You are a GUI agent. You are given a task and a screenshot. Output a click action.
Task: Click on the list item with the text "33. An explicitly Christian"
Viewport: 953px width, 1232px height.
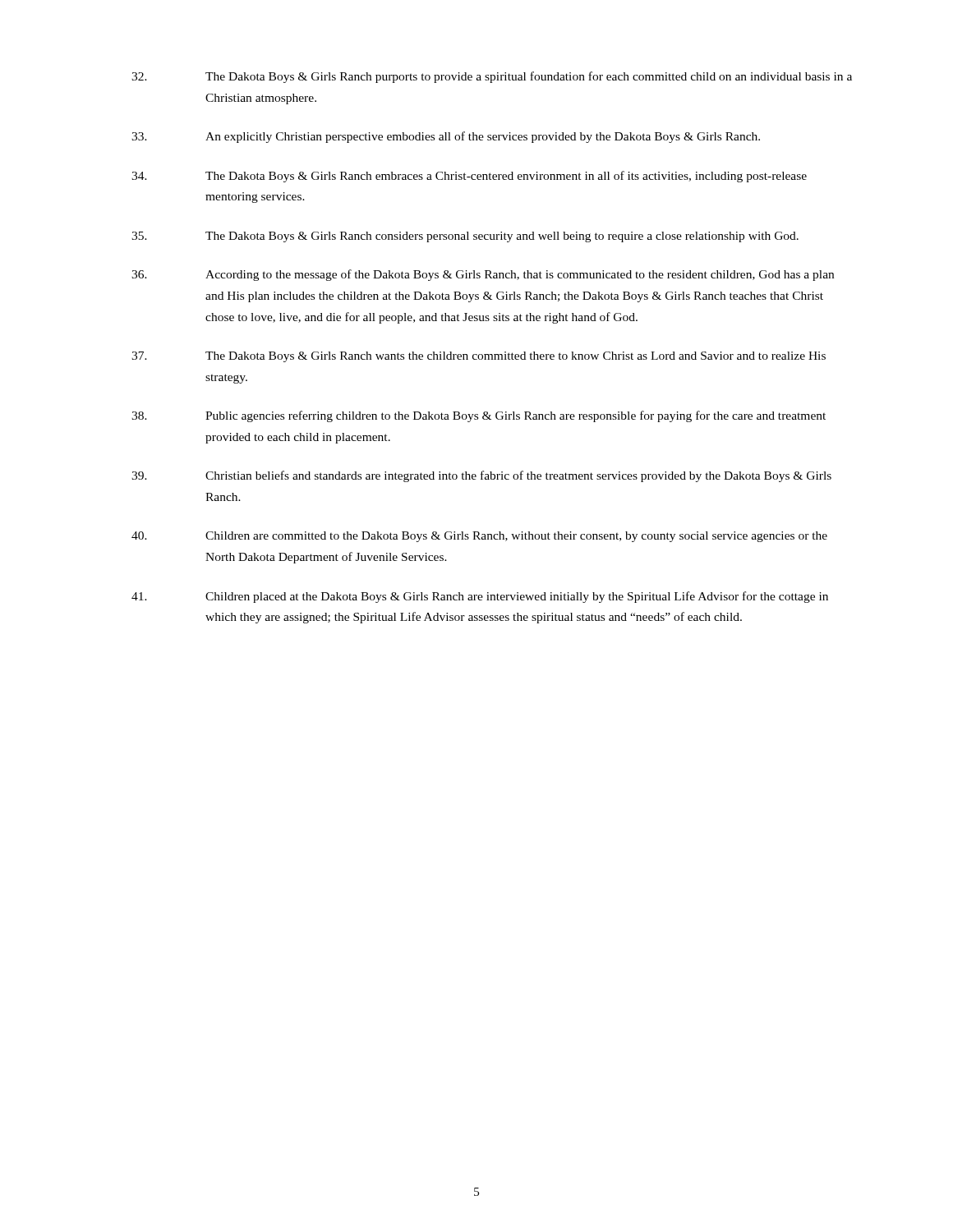[481, 136]
